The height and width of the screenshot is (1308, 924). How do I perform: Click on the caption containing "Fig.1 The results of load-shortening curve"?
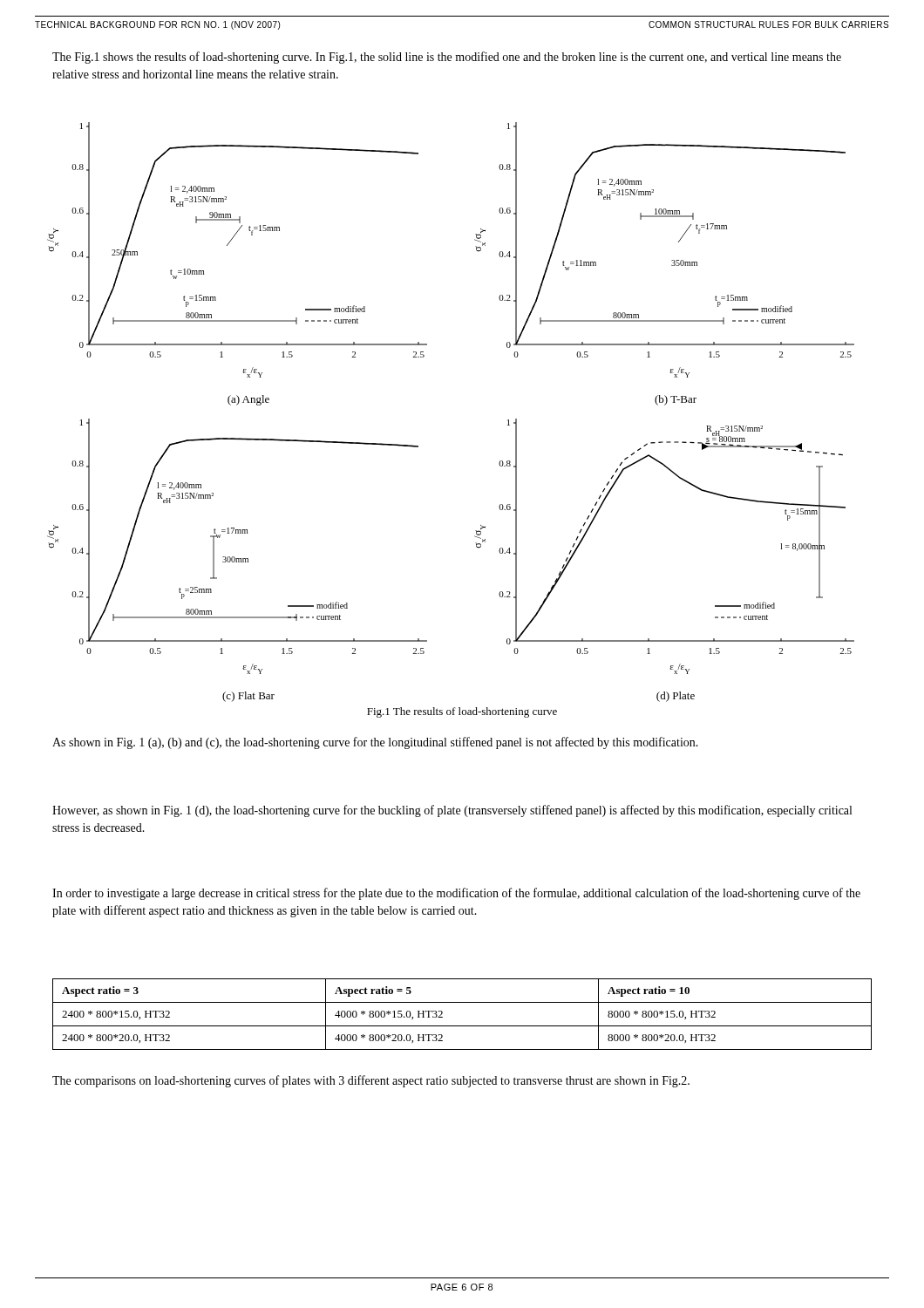coord(462,711)
